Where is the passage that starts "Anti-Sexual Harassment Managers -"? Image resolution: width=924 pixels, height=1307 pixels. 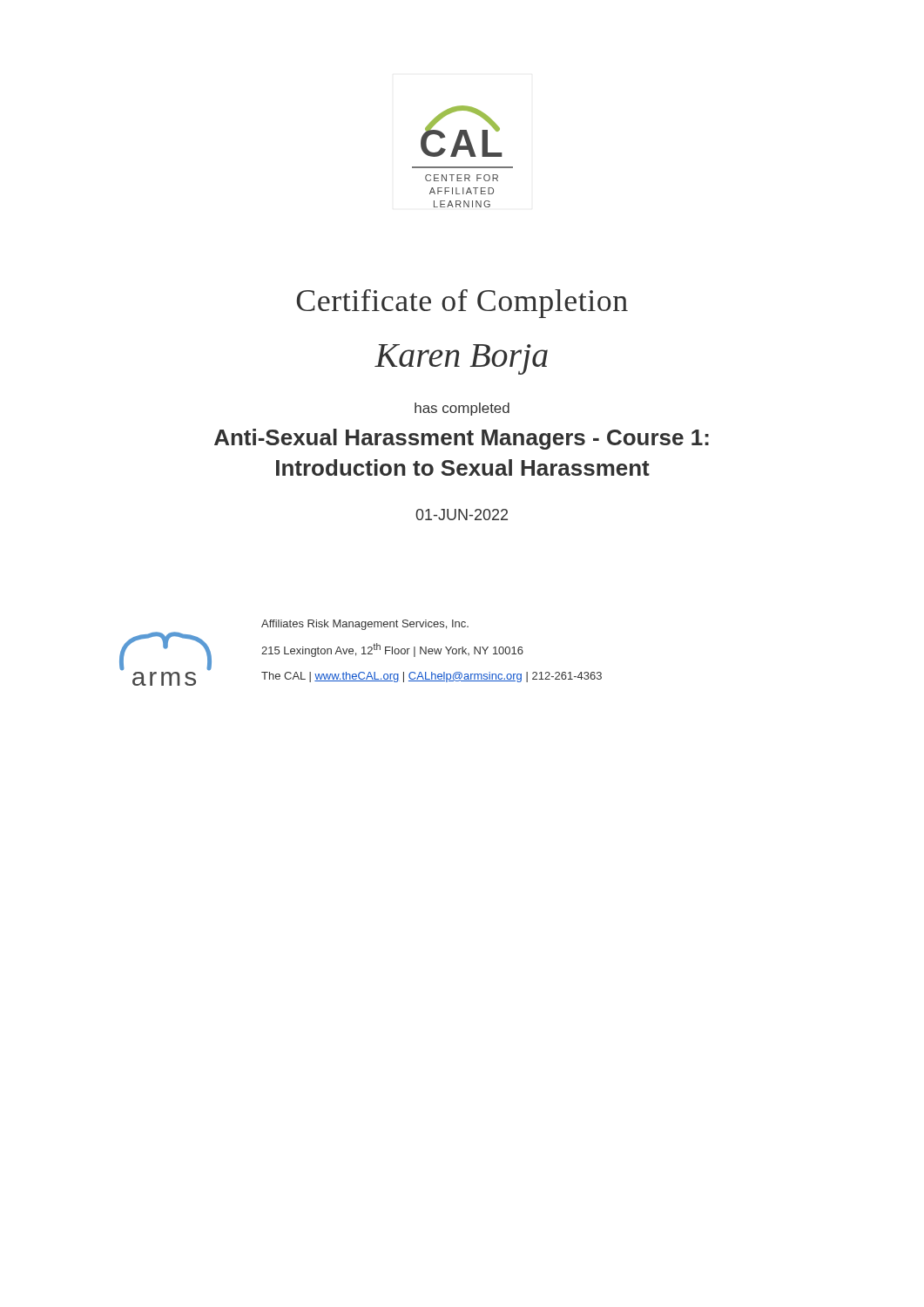point(462,453)
